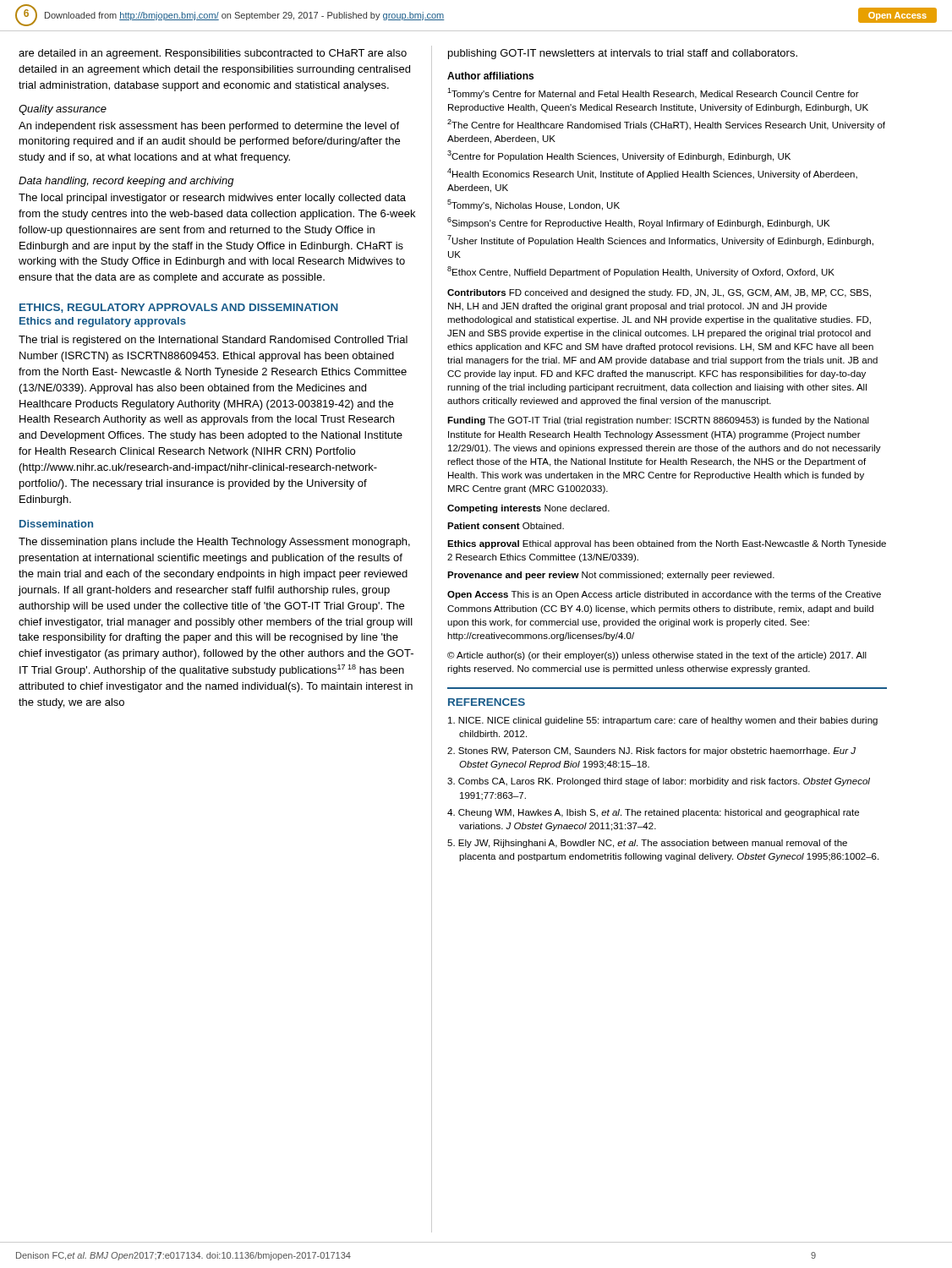Select the text block that says "The trial is registered on the International Standard"
This screenshot has height=1268, width=952.
tap(217, 420)
